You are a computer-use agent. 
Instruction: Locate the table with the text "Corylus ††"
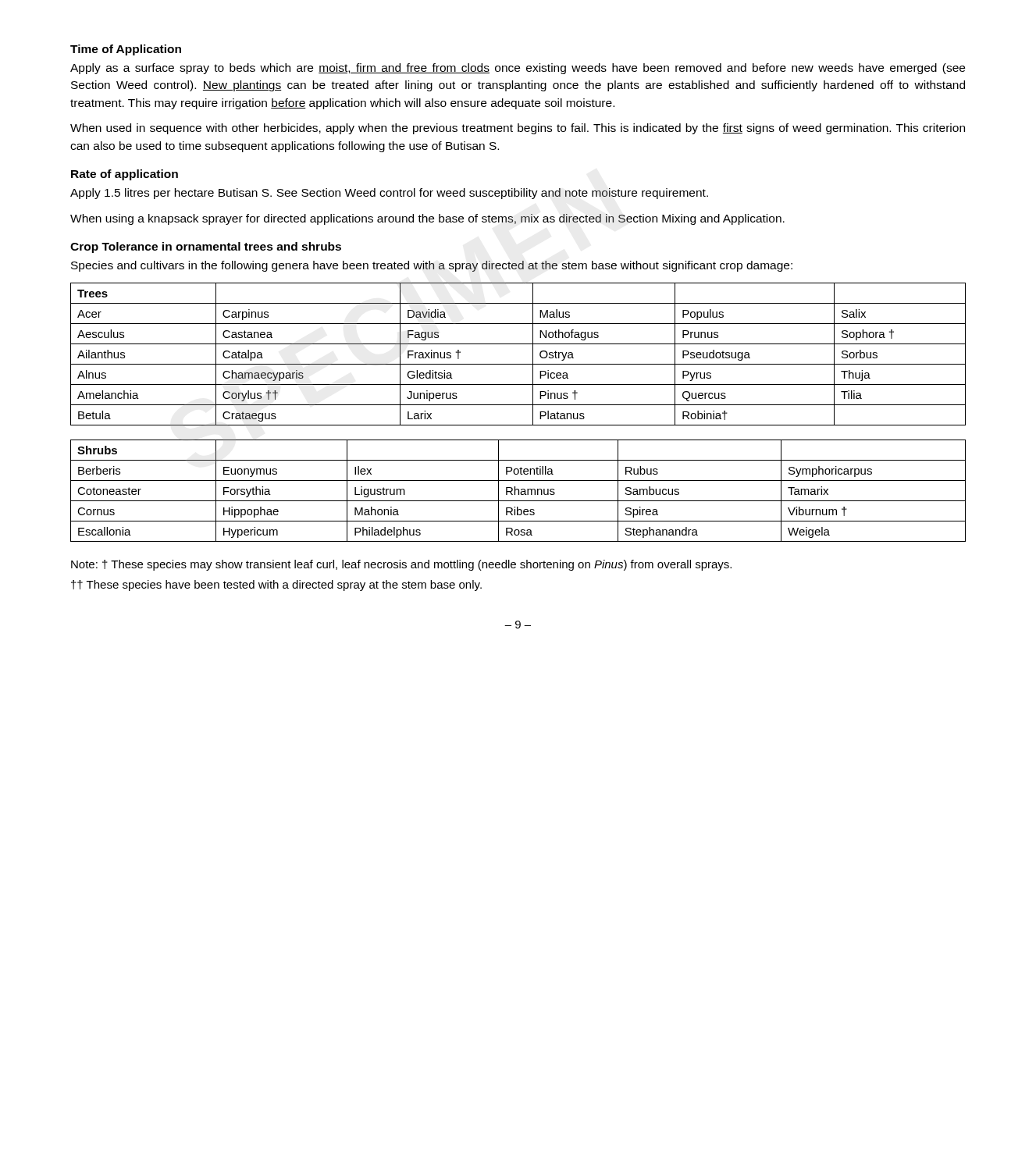pyautogui.click(x=518, y=354)
